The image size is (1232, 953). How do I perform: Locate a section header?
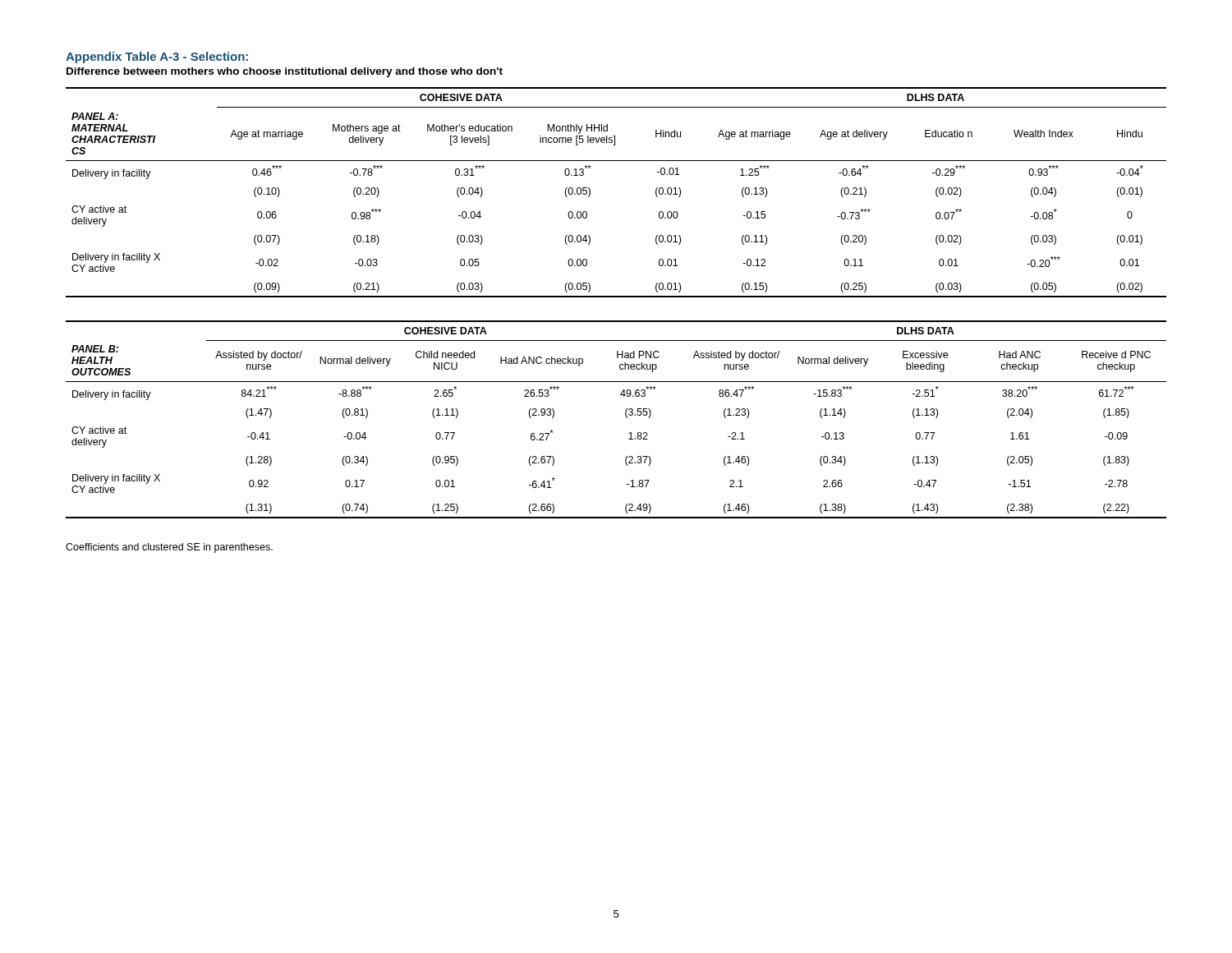[157, 56]
